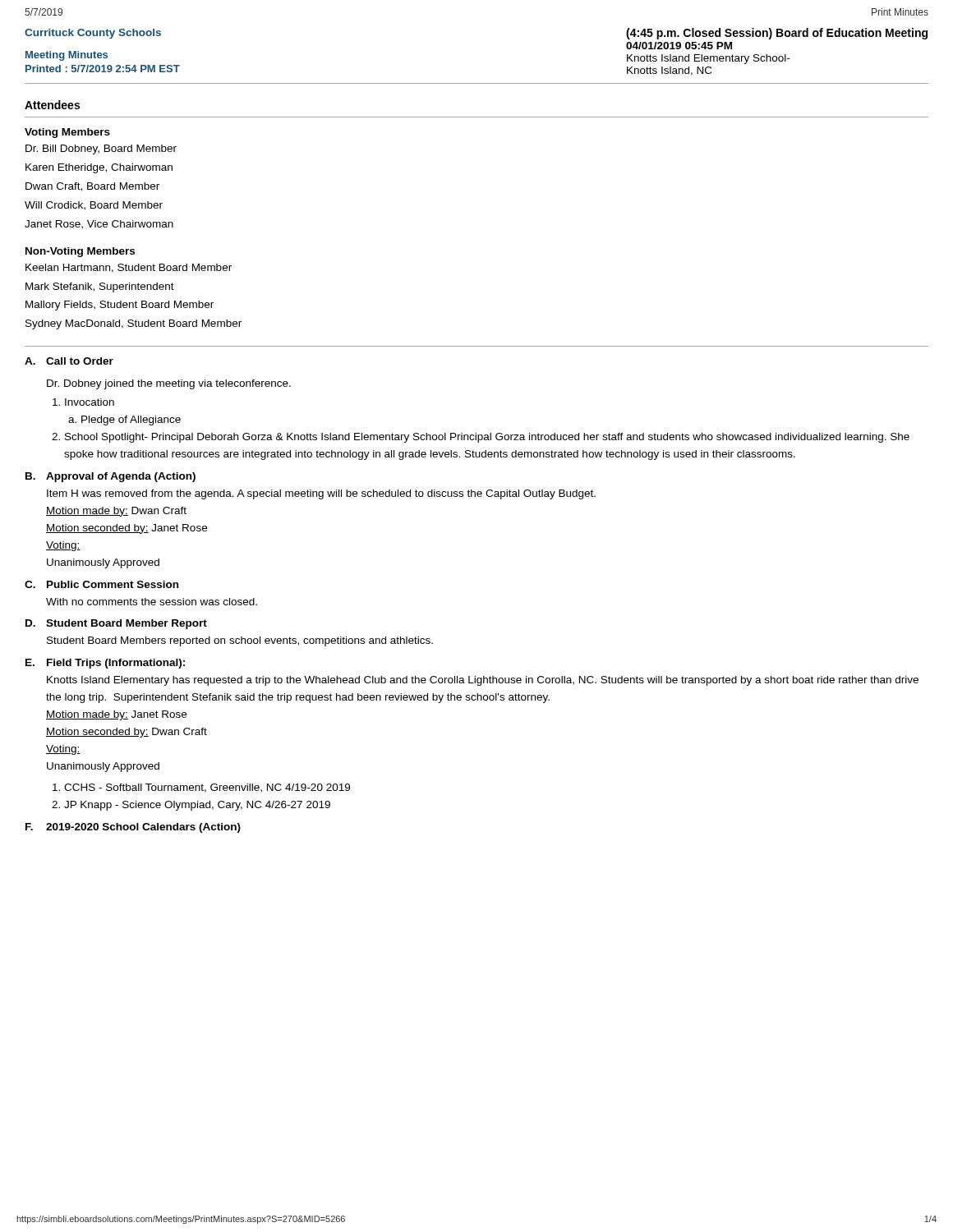Click on the section header that says "B. Approval of Agenda (Action)"
The width and height of the screenshot is (953, 1232).
[110, 476]
